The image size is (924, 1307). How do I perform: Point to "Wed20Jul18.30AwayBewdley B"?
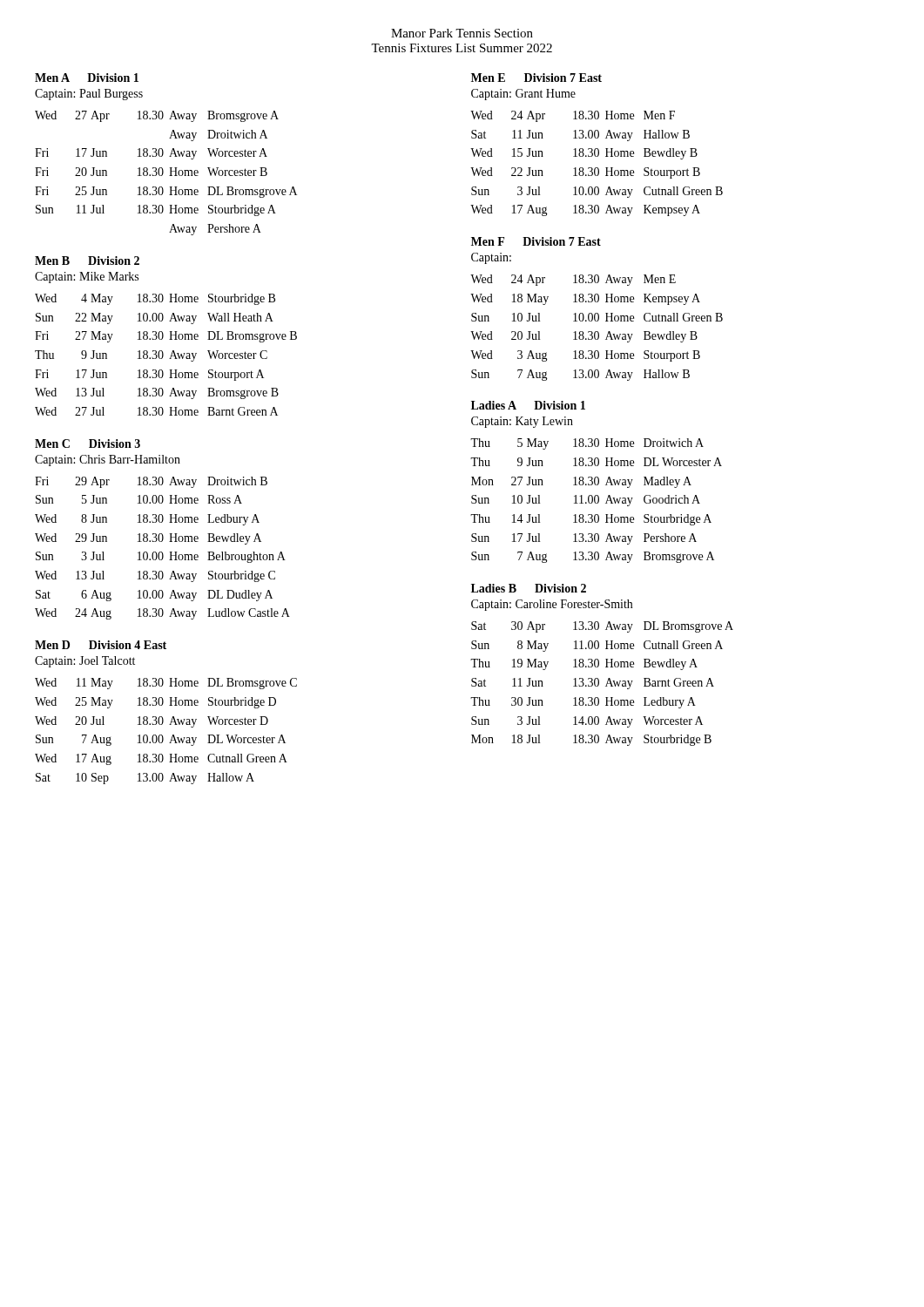click(584, 336)
